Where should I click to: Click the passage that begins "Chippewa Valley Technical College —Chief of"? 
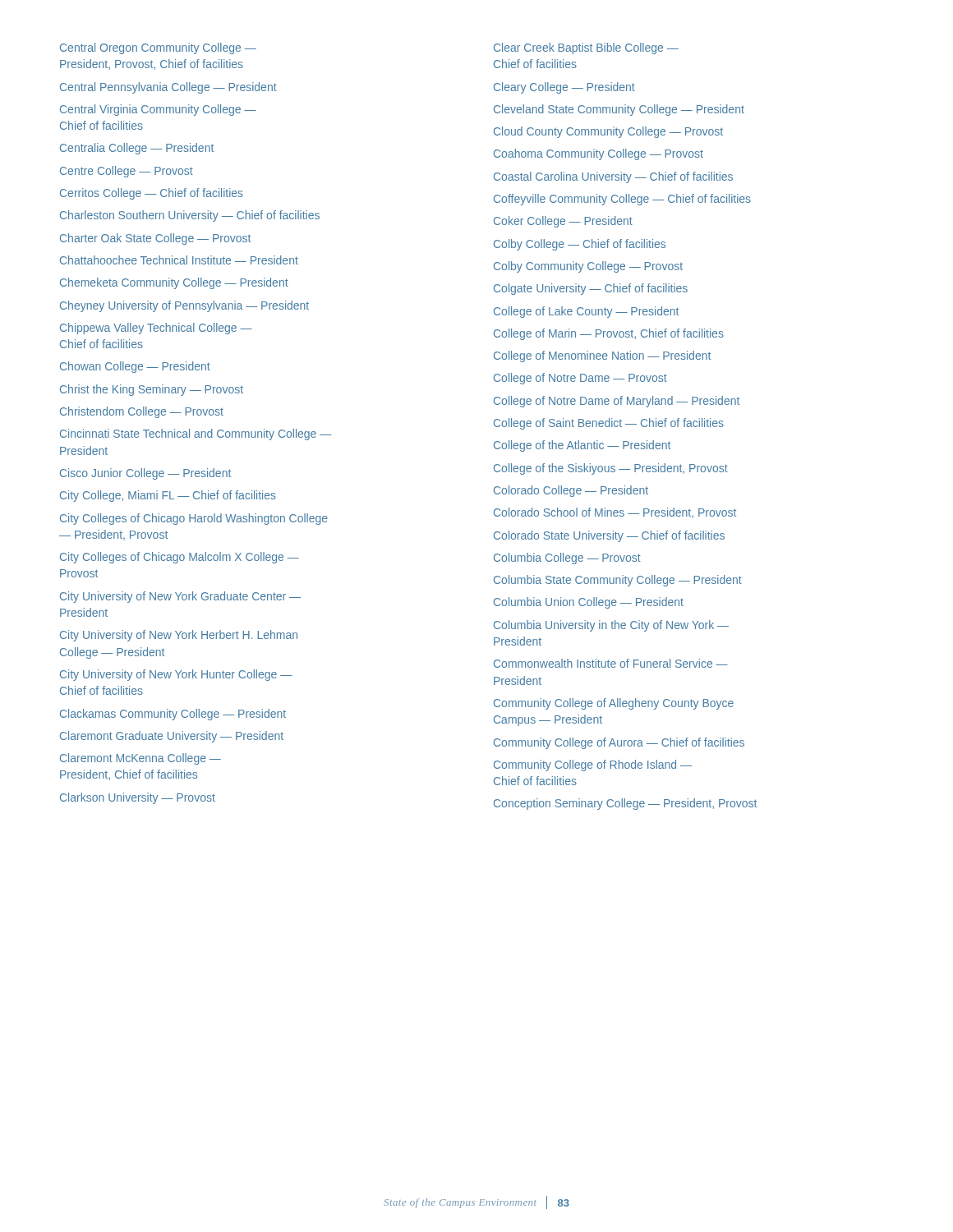155,336
